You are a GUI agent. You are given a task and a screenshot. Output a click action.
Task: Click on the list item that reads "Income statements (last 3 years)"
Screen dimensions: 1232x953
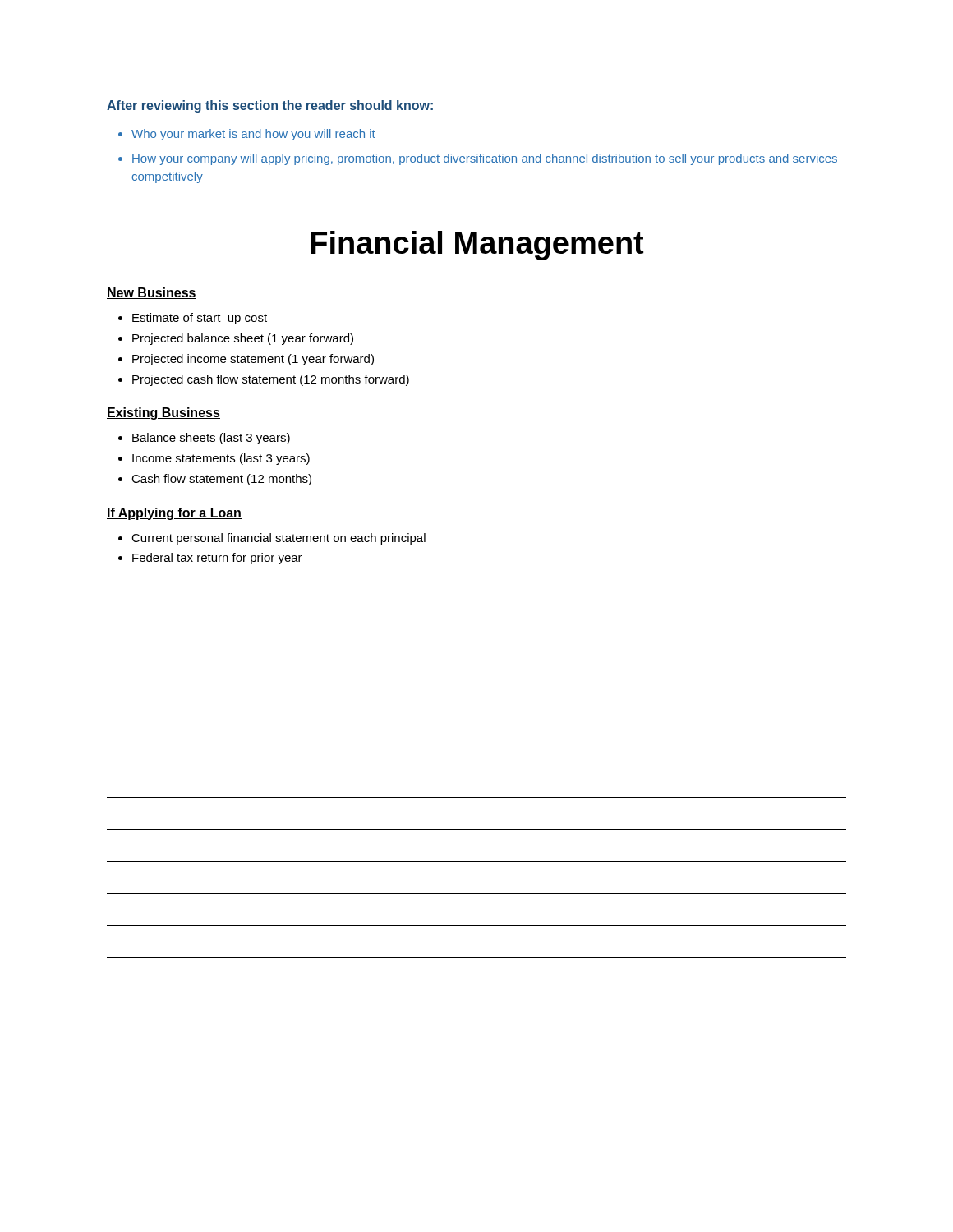click(x=221, y=459)
